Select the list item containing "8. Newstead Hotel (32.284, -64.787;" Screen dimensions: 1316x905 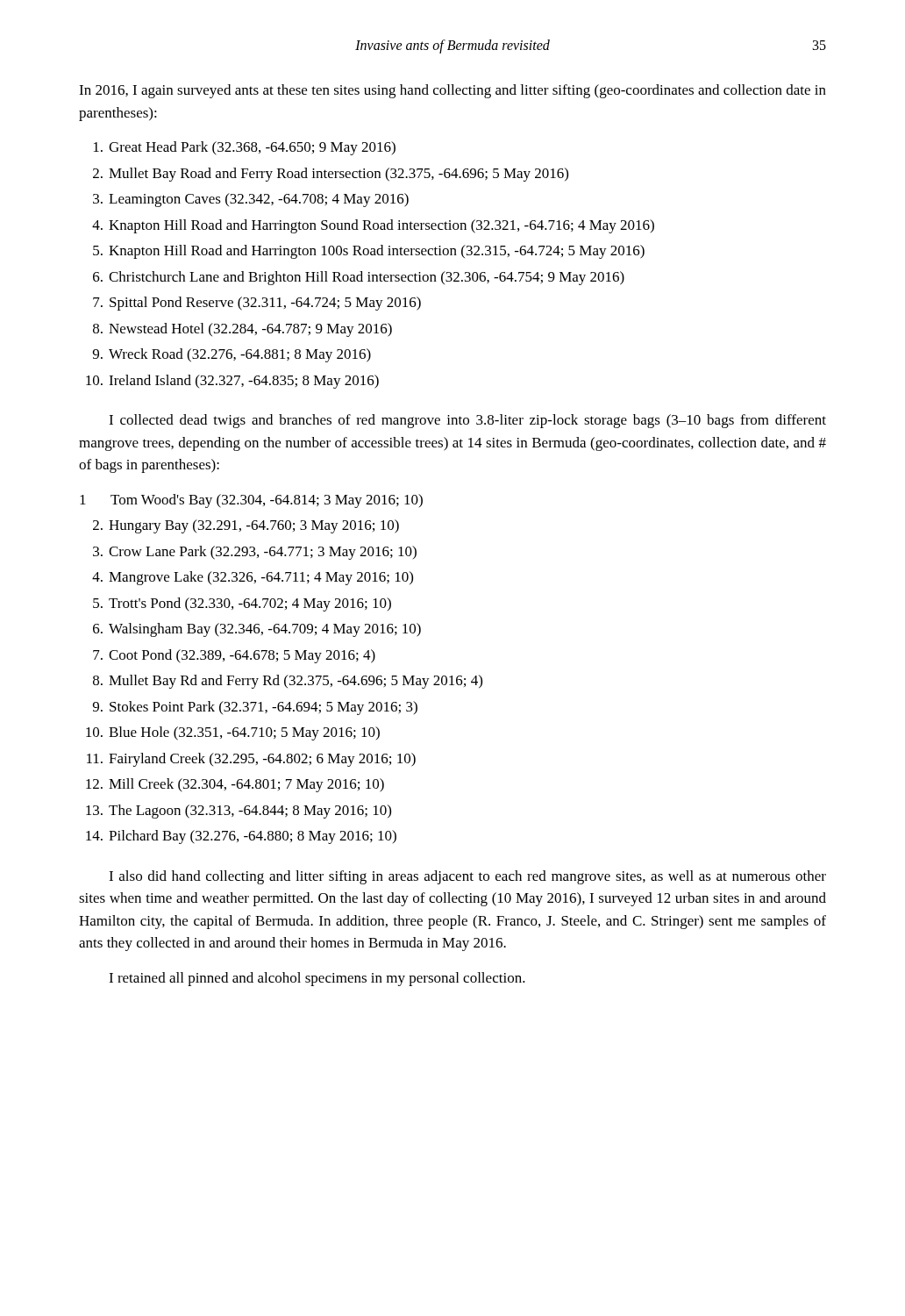[x=242, y=330]
